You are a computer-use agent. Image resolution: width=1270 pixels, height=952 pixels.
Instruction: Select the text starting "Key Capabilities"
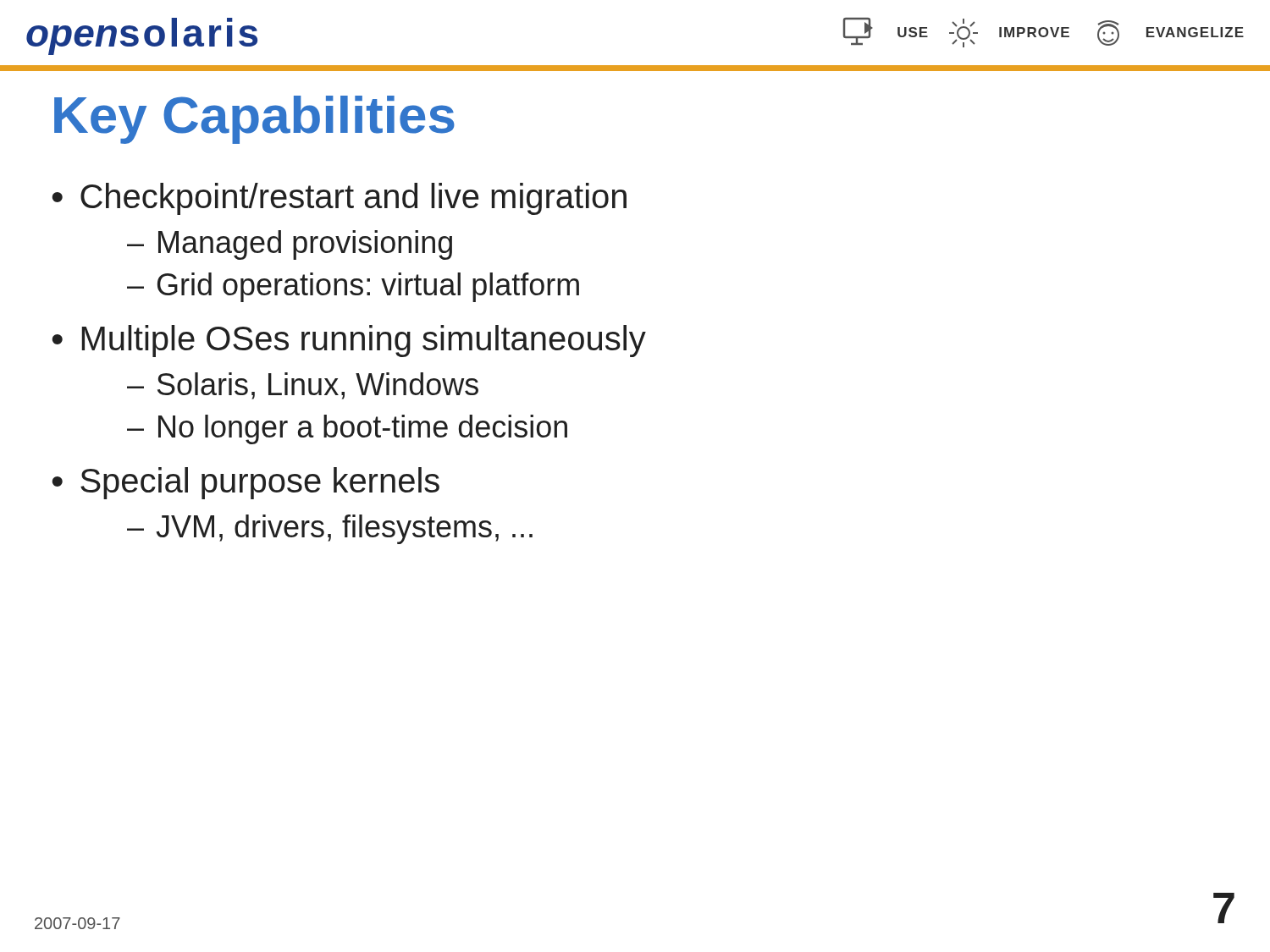click(254, 115)
